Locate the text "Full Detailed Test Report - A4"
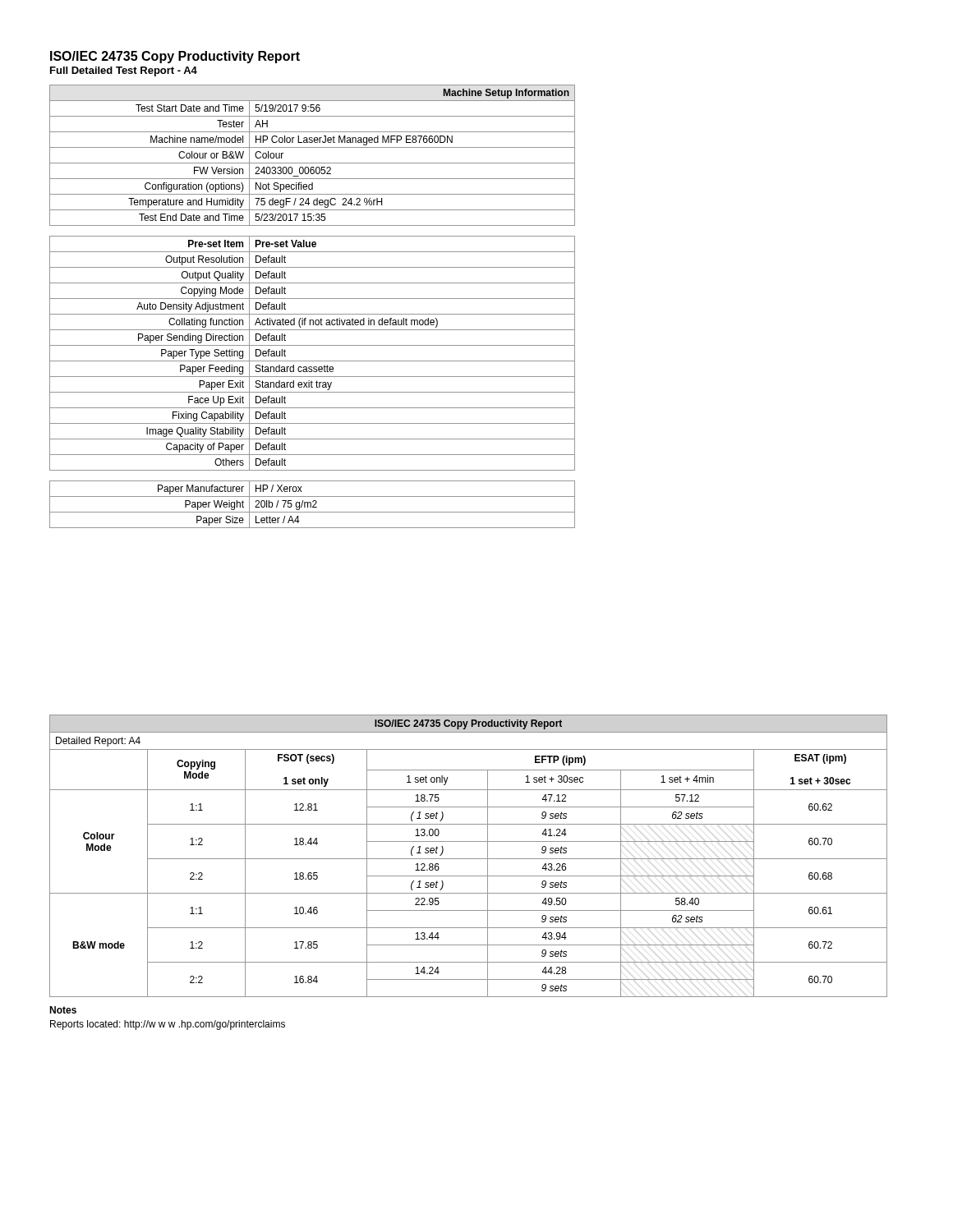Screen dimensions: 1232x953 click(123, 70)
